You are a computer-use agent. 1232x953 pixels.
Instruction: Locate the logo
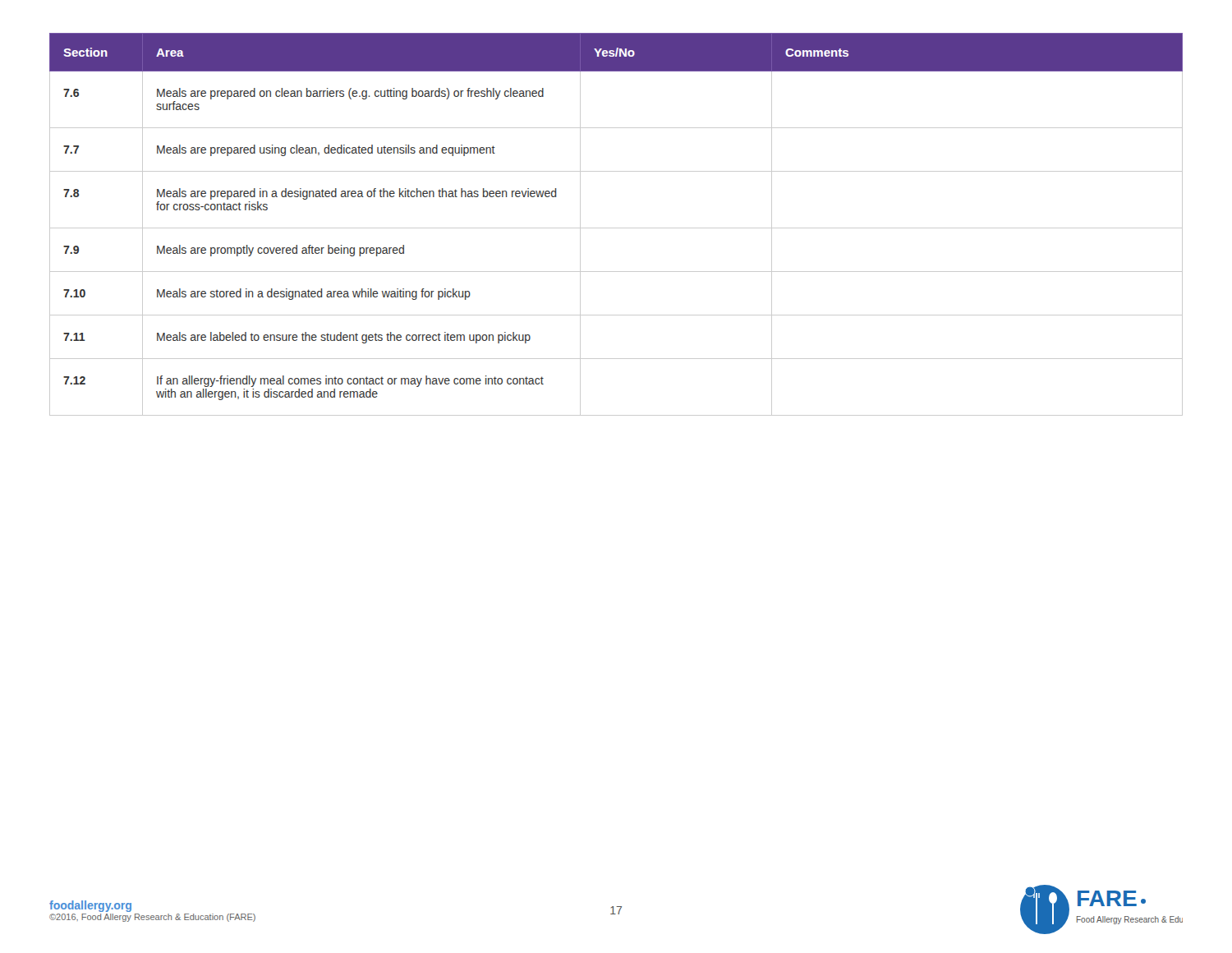1101,910
